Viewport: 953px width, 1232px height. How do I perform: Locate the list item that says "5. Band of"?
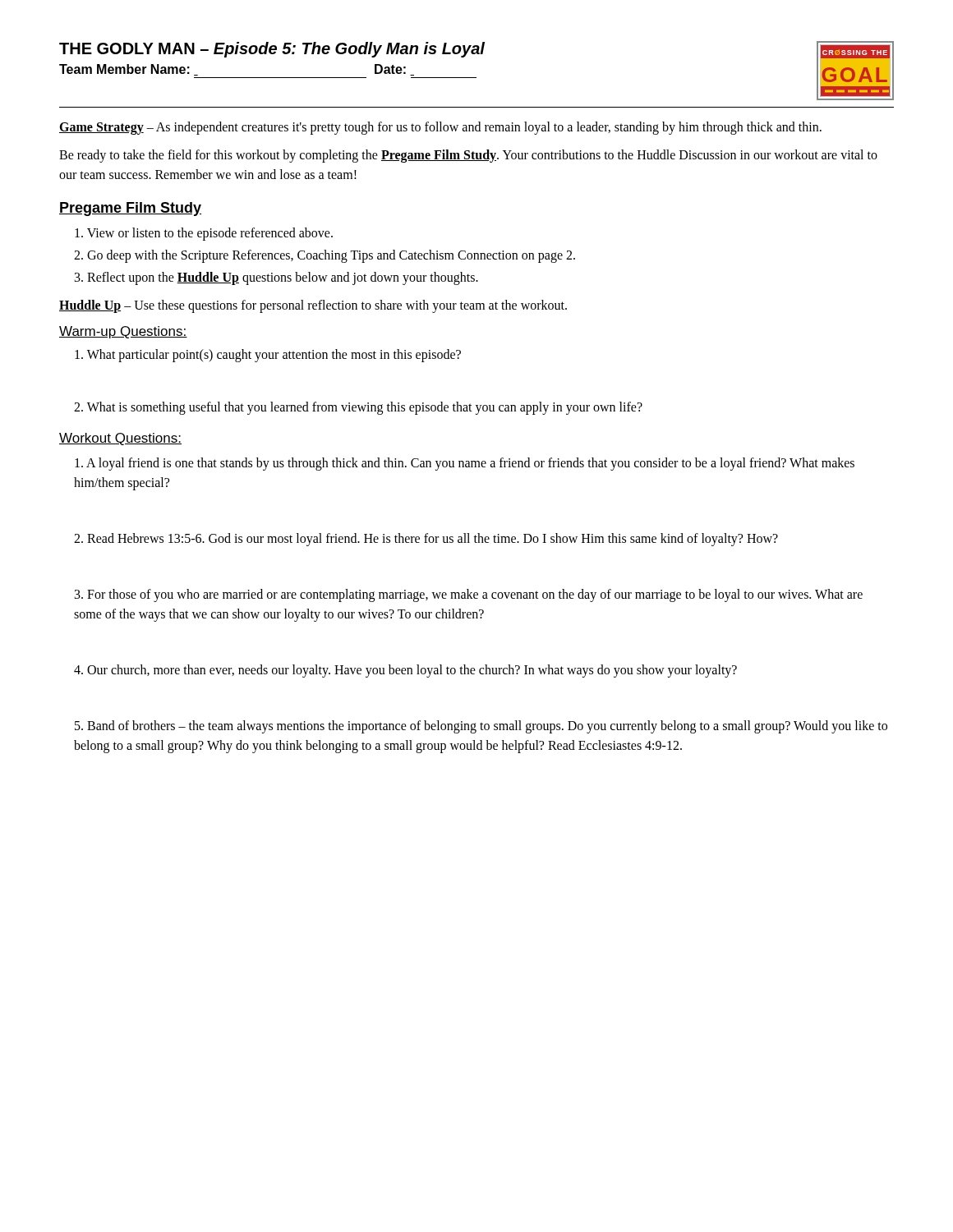coord(481,736)
